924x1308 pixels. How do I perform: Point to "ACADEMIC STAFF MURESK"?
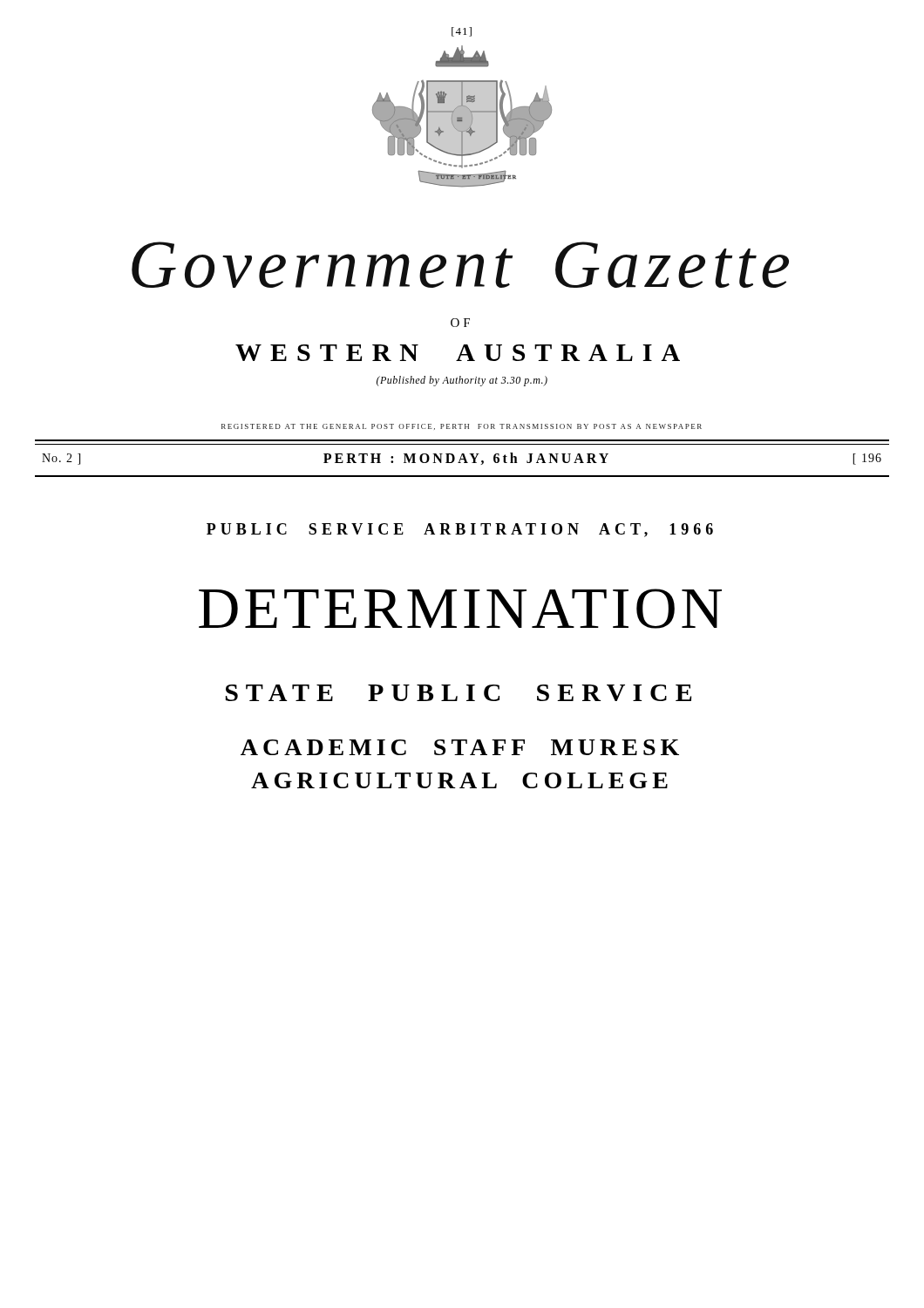pos(462,747)
